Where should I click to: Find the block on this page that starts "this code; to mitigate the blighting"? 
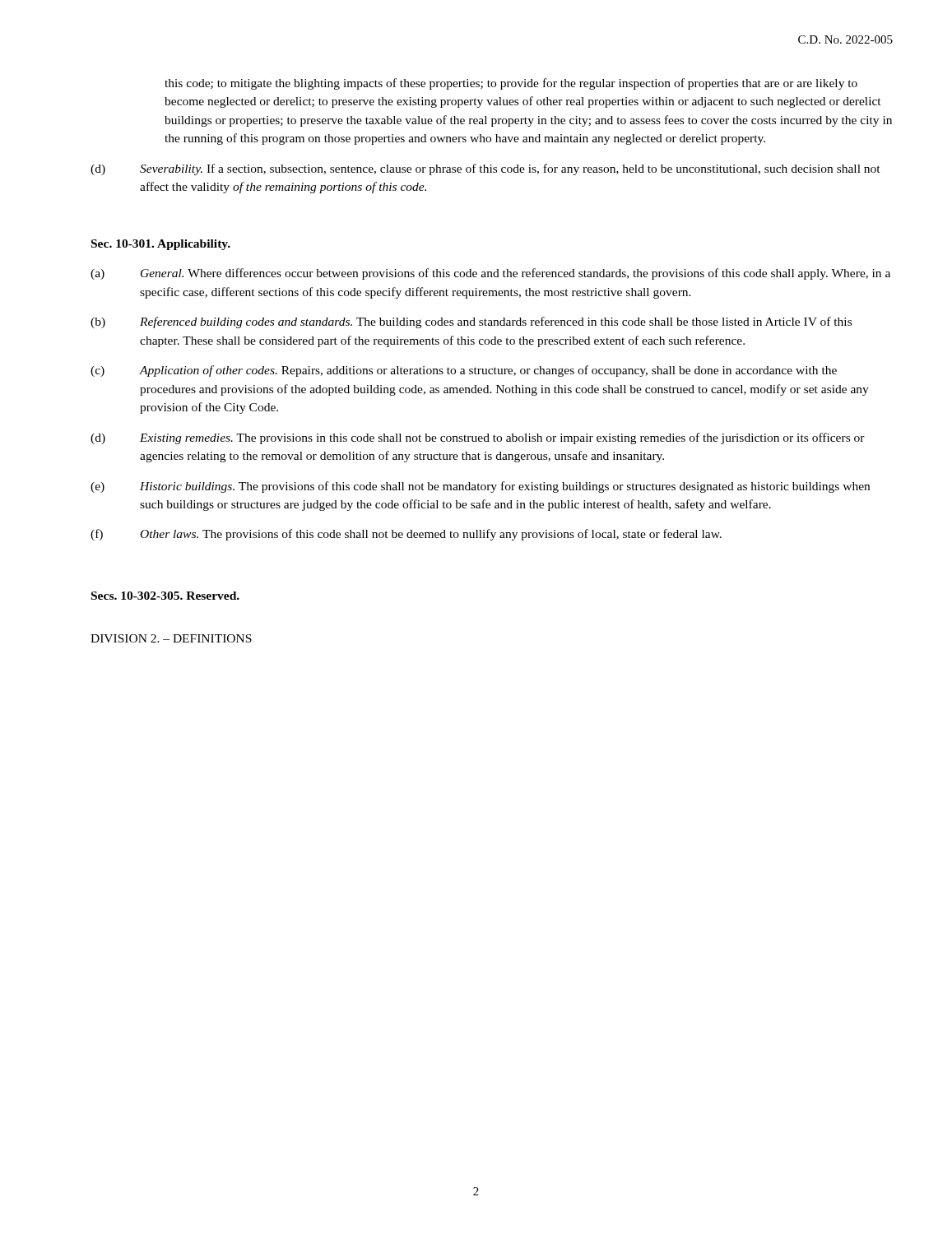coord(529,110)
